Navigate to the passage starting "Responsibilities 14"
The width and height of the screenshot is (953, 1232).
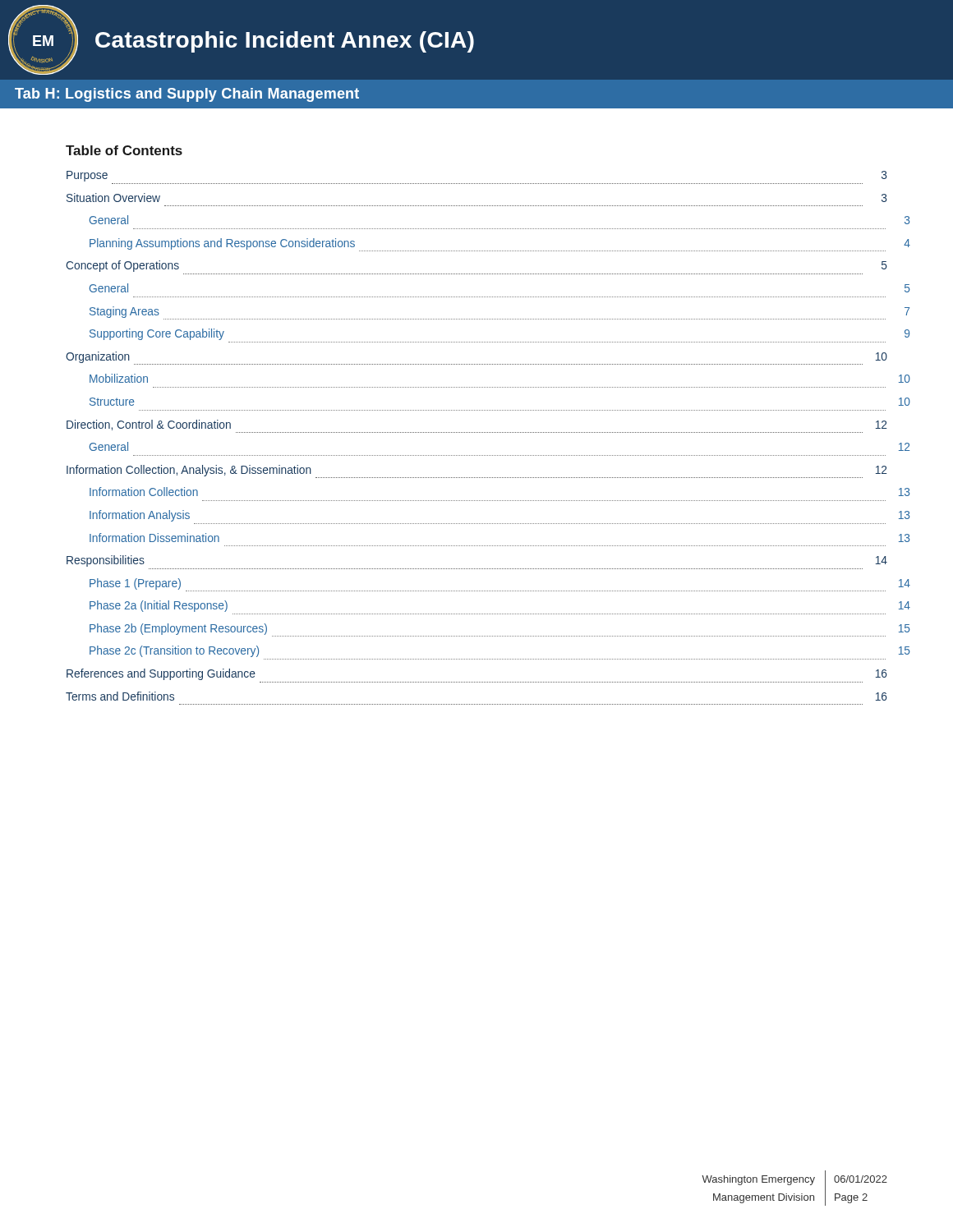pyautogui.click(x=476, y=561)
